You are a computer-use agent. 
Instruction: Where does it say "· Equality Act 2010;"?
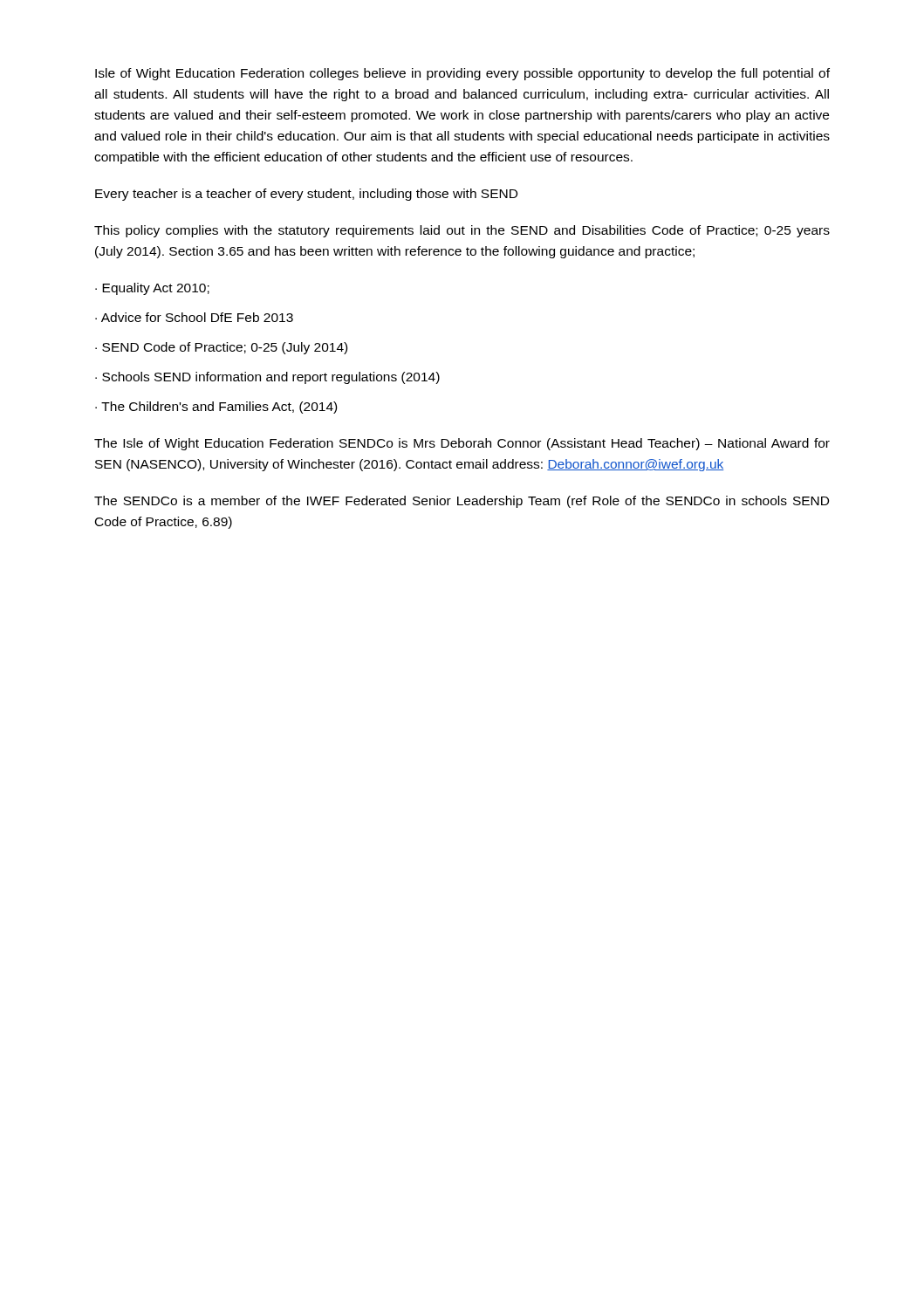tap(152, 288)
